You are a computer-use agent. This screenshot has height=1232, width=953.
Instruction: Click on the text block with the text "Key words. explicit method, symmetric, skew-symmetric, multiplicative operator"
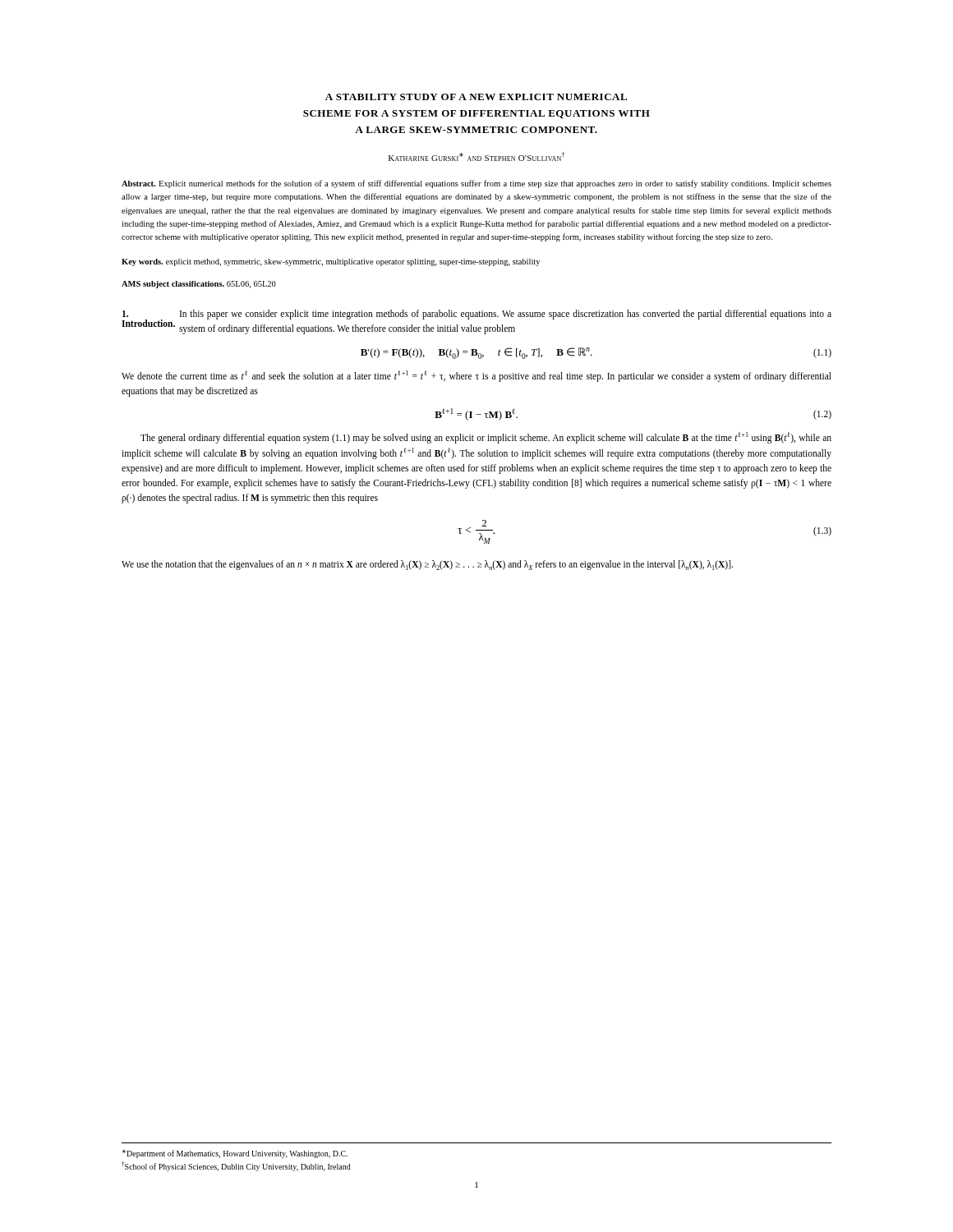(331, 262)
